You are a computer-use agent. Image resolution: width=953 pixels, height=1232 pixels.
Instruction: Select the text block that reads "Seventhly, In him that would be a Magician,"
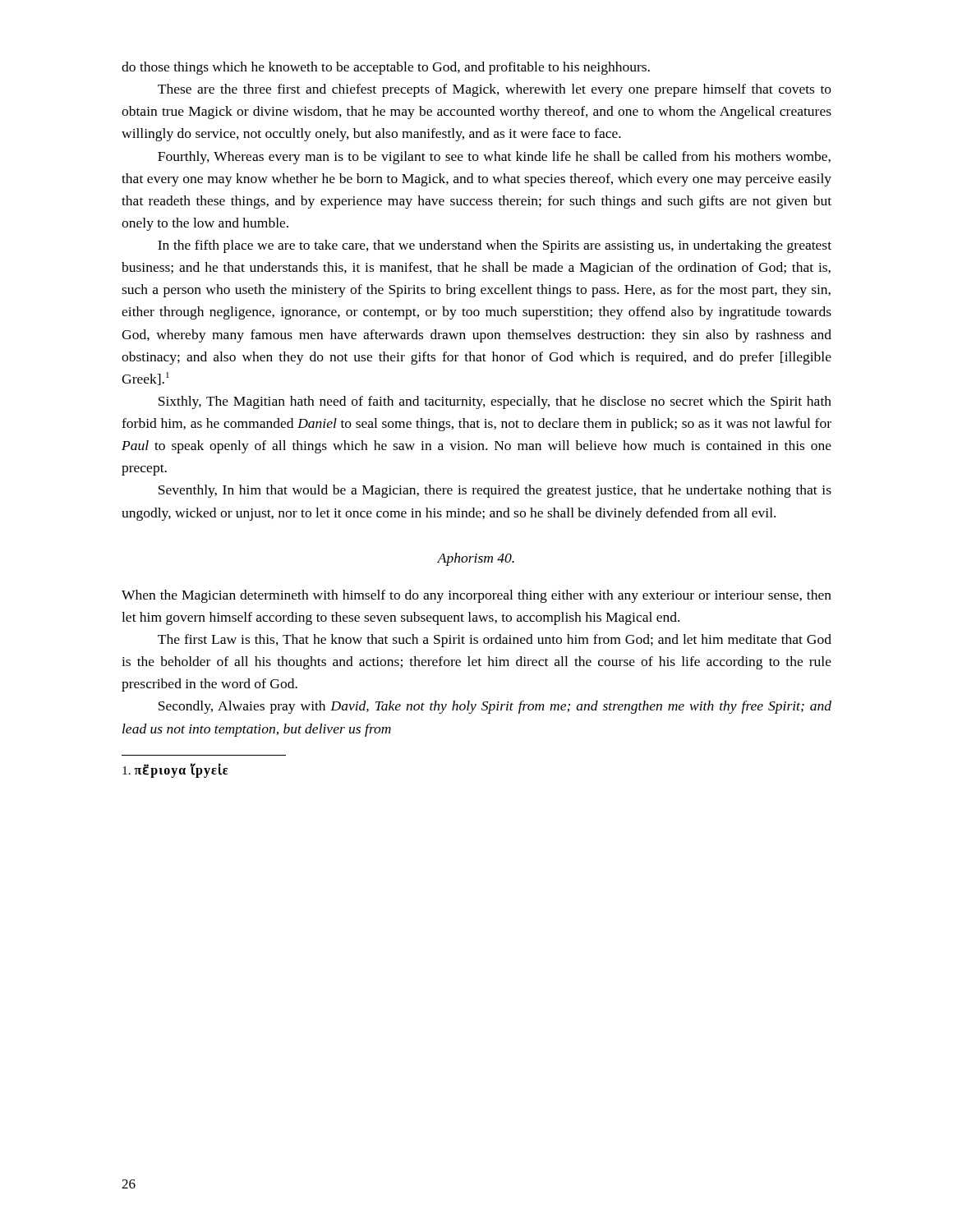476,501
